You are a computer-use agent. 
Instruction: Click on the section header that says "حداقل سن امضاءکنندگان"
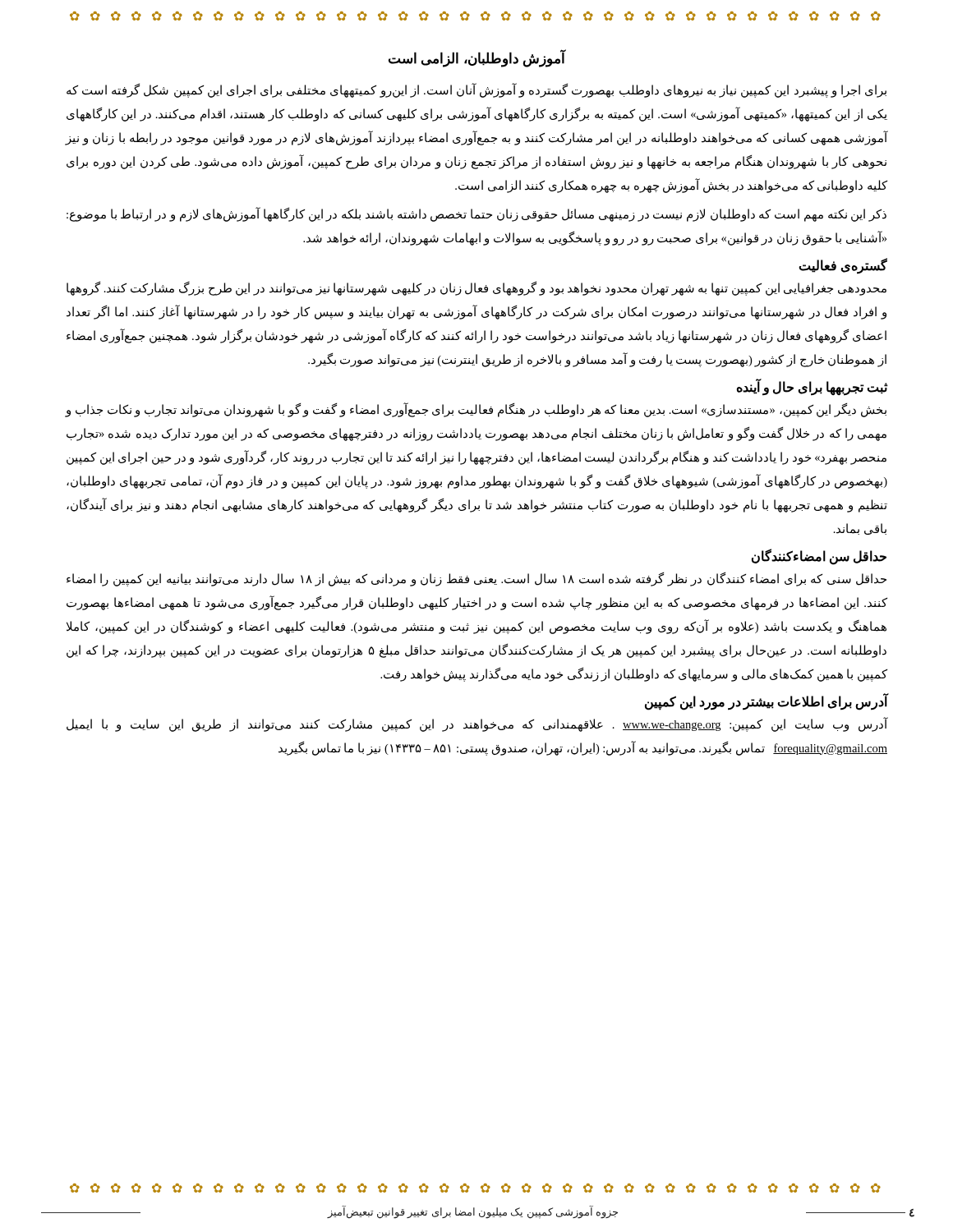[x=819, y=556]
